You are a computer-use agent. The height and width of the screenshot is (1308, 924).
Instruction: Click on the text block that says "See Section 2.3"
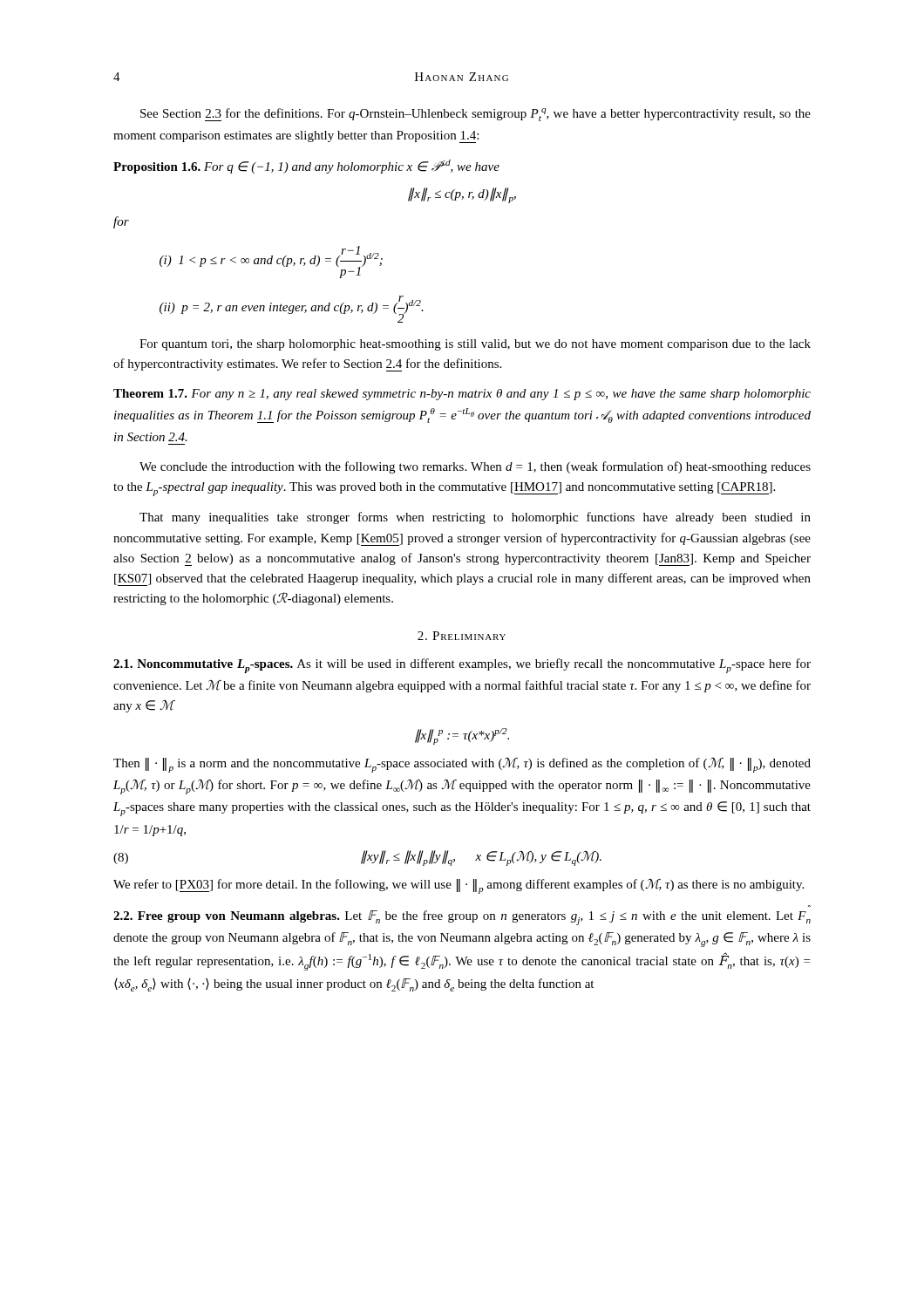click(x=462, y=124)
